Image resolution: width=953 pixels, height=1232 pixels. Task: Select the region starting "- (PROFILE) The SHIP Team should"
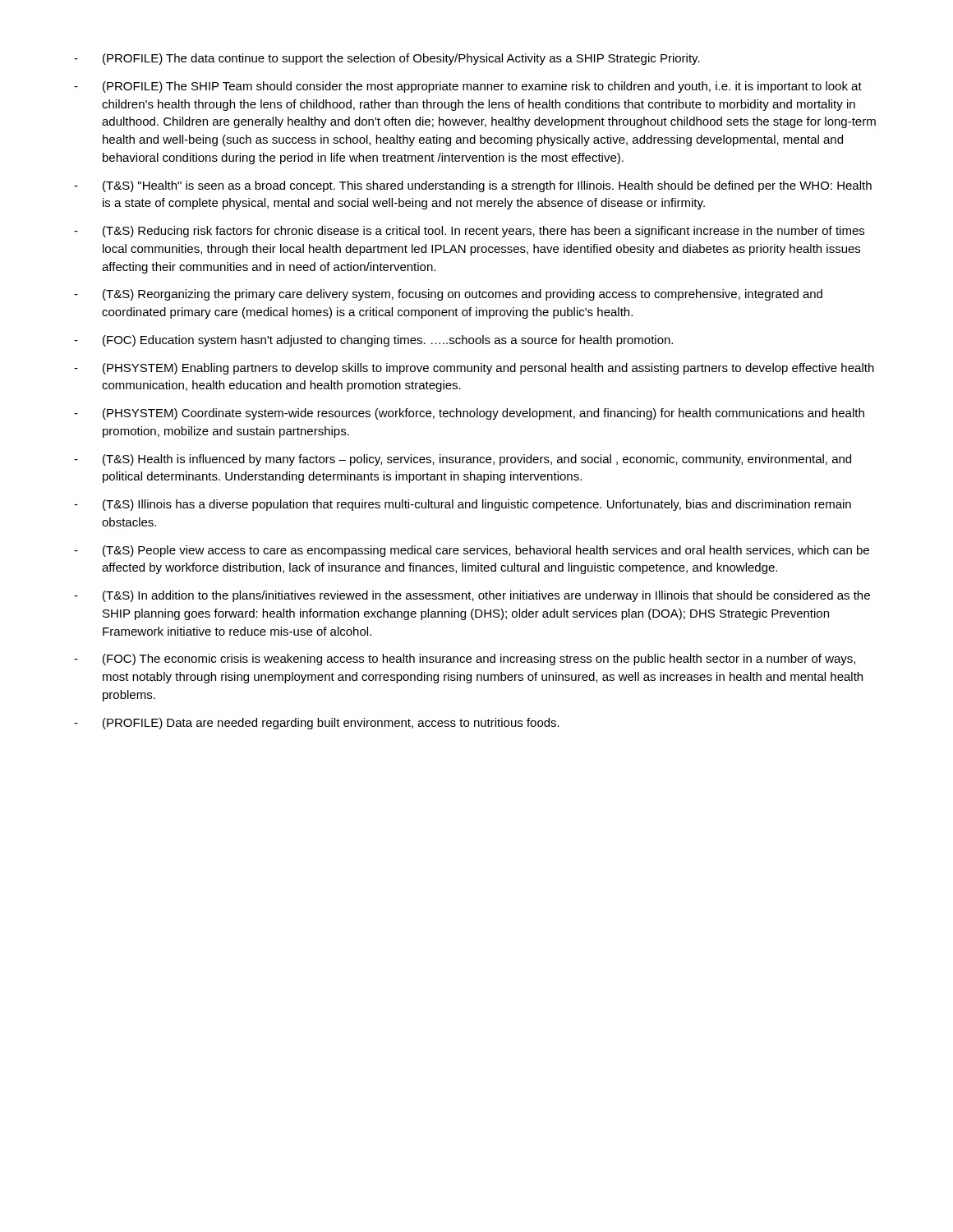[476, 122]
